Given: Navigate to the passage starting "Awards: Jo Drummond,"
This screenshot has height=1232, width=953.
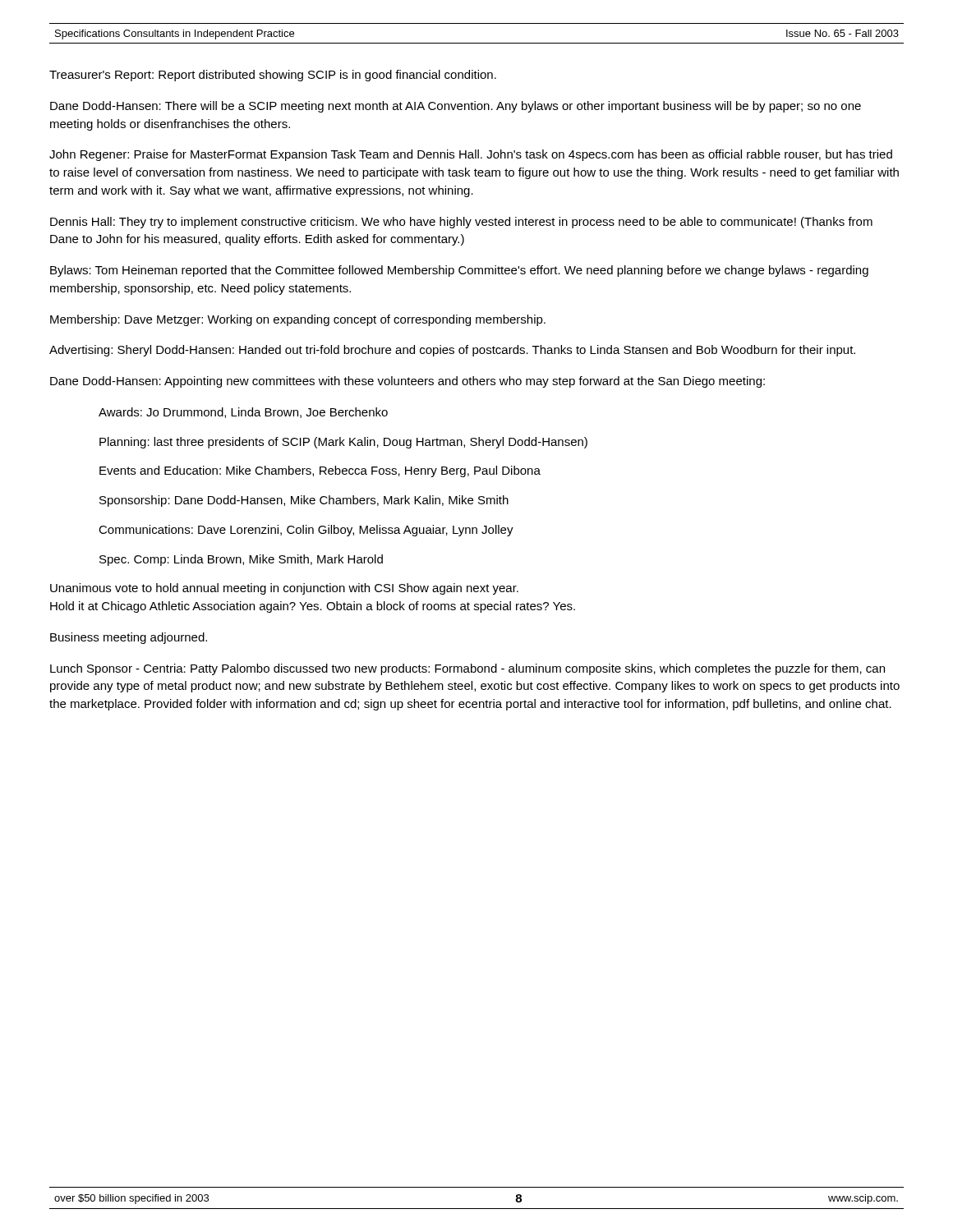Looking at the screenshot, I should 243,412.
